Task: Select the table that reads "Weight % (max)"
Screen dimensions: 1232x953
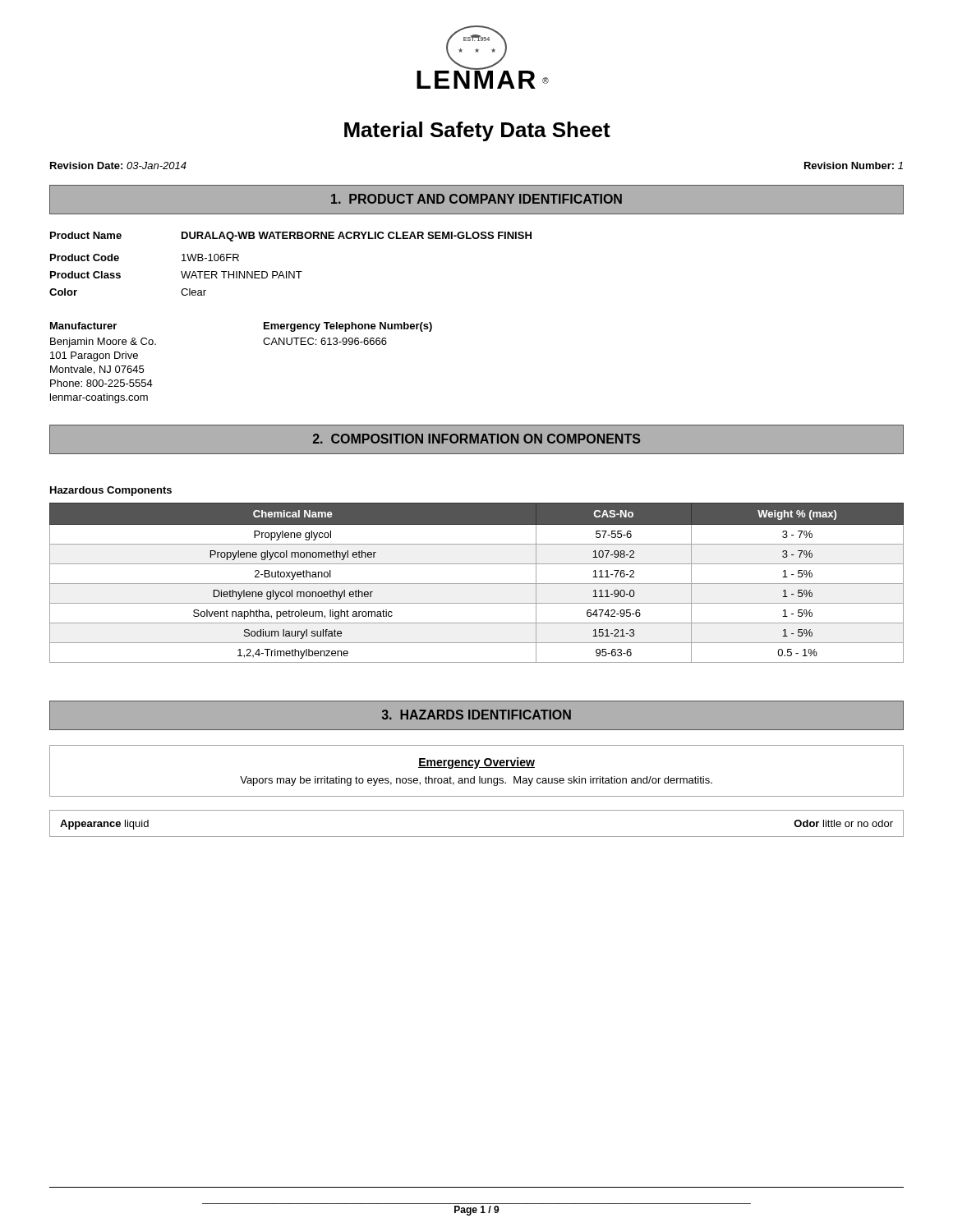Action: (476, 583)
